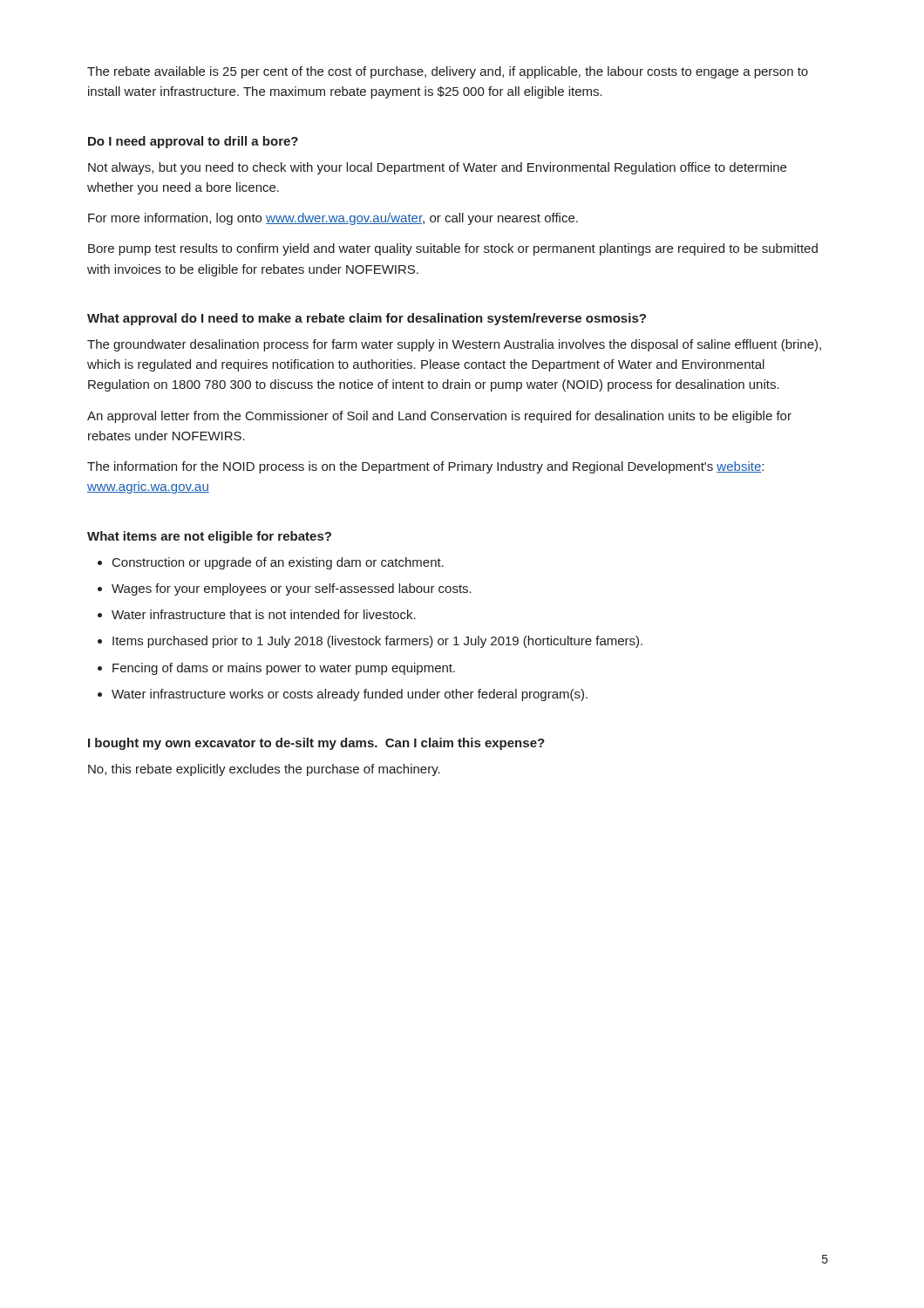Select the text block with the text "Not always, but"
Image resolution: width=924 pixels, height=1308 pixels.
(x=437, y=177)
